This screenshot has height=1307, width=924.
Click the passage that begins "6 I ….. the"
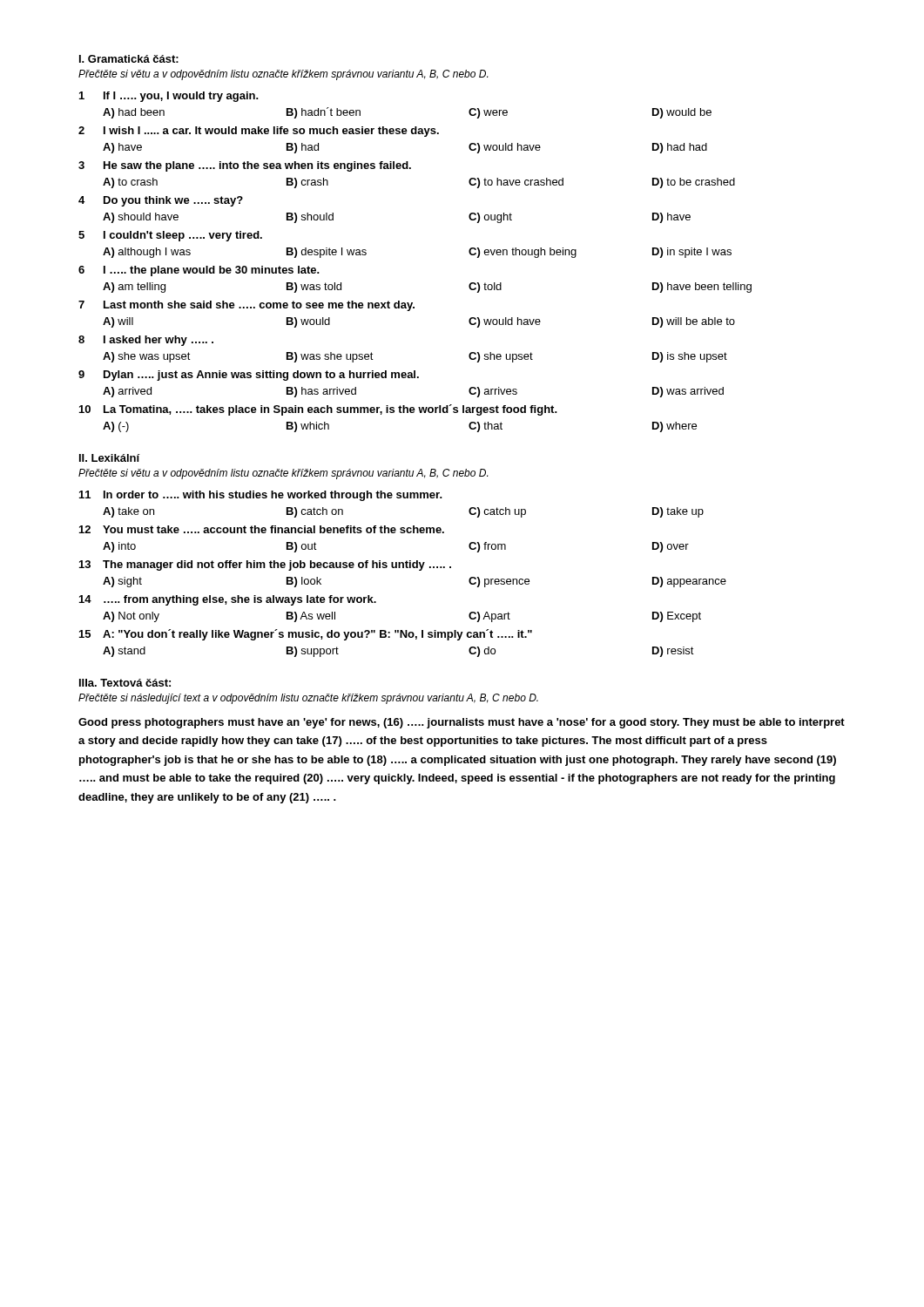[462, 278]
